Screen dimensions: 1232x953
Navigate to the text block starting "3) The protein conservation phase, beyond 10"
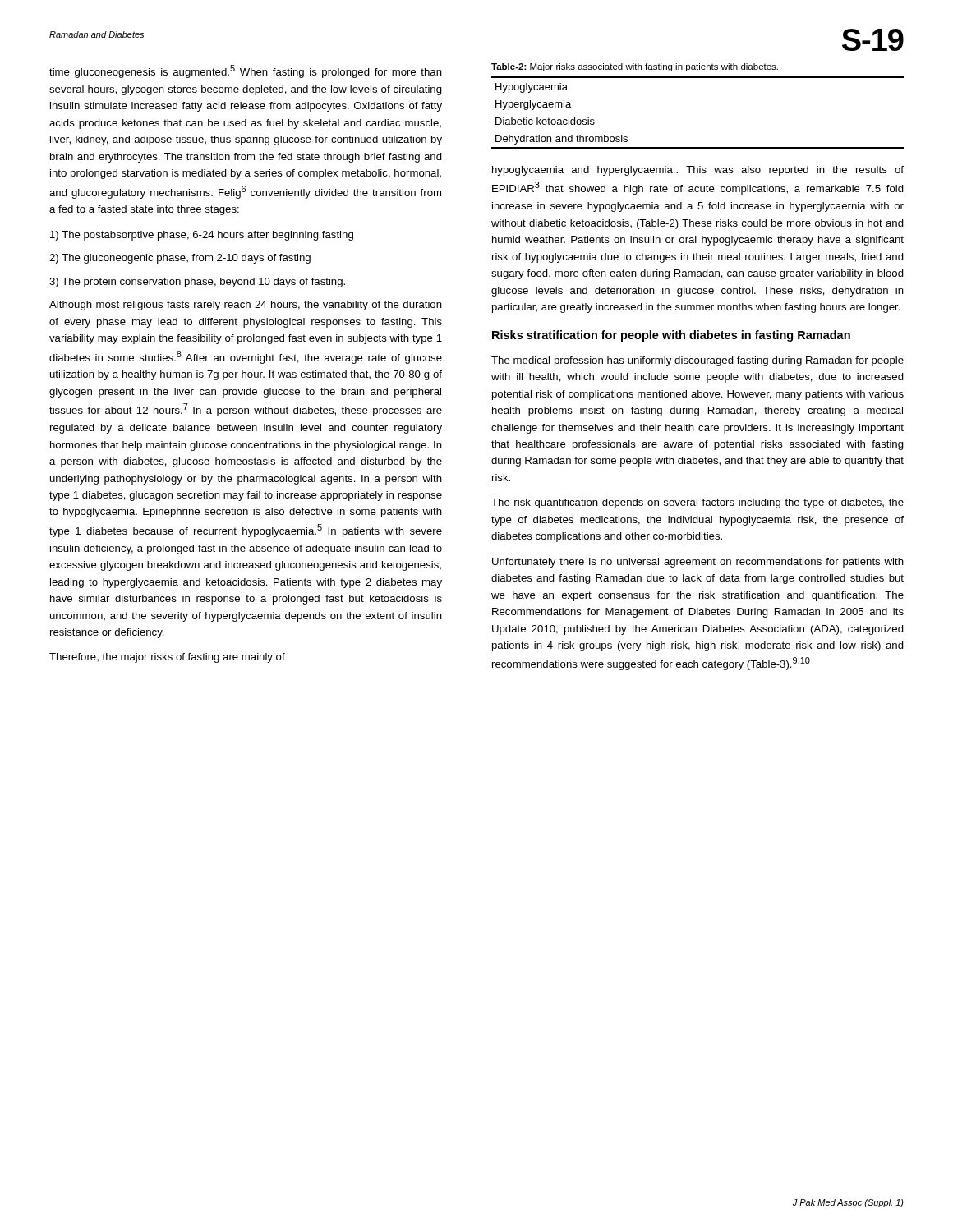point(198,281)
